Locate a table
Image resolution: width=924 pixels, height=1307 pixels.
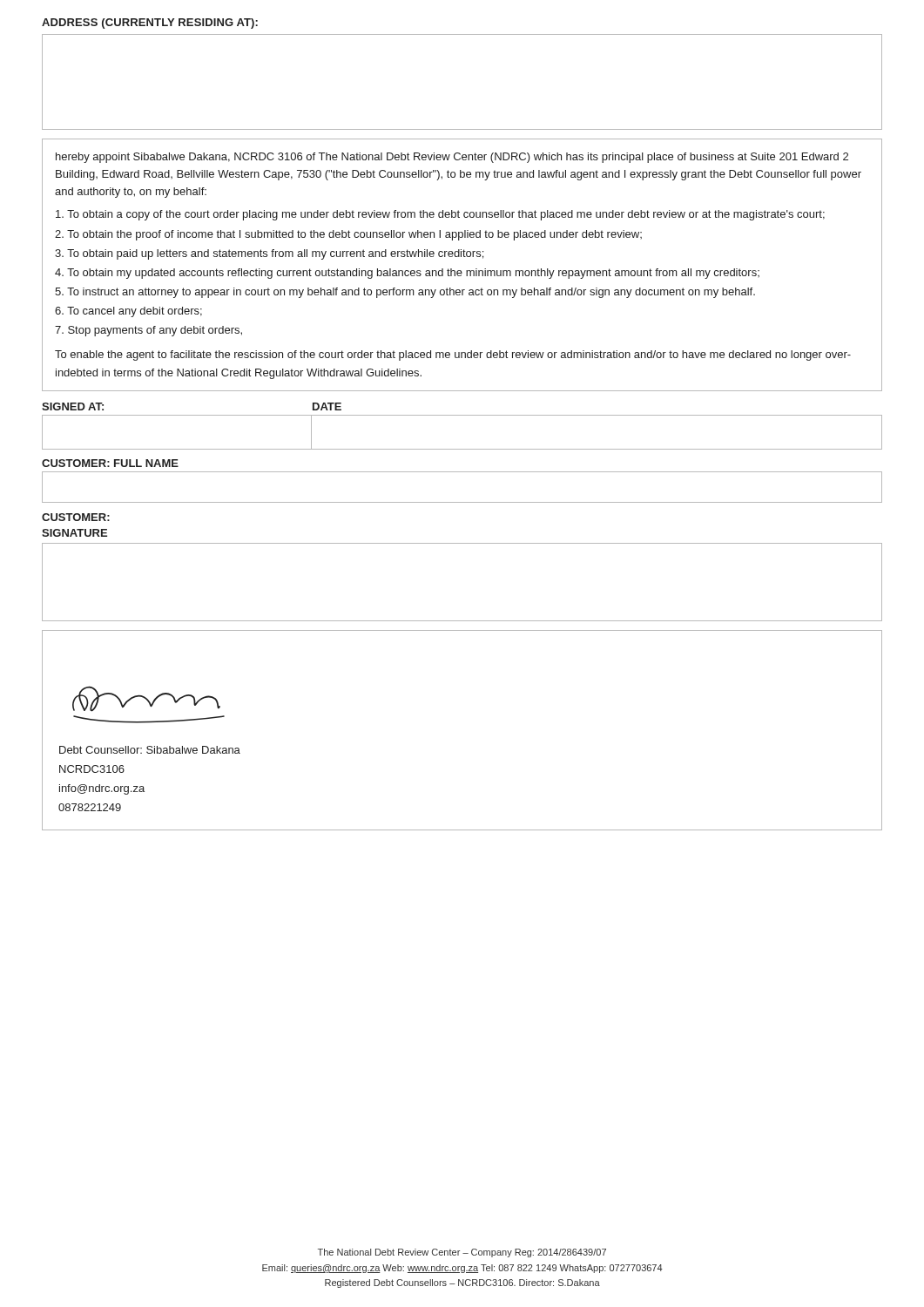[462, 82]
